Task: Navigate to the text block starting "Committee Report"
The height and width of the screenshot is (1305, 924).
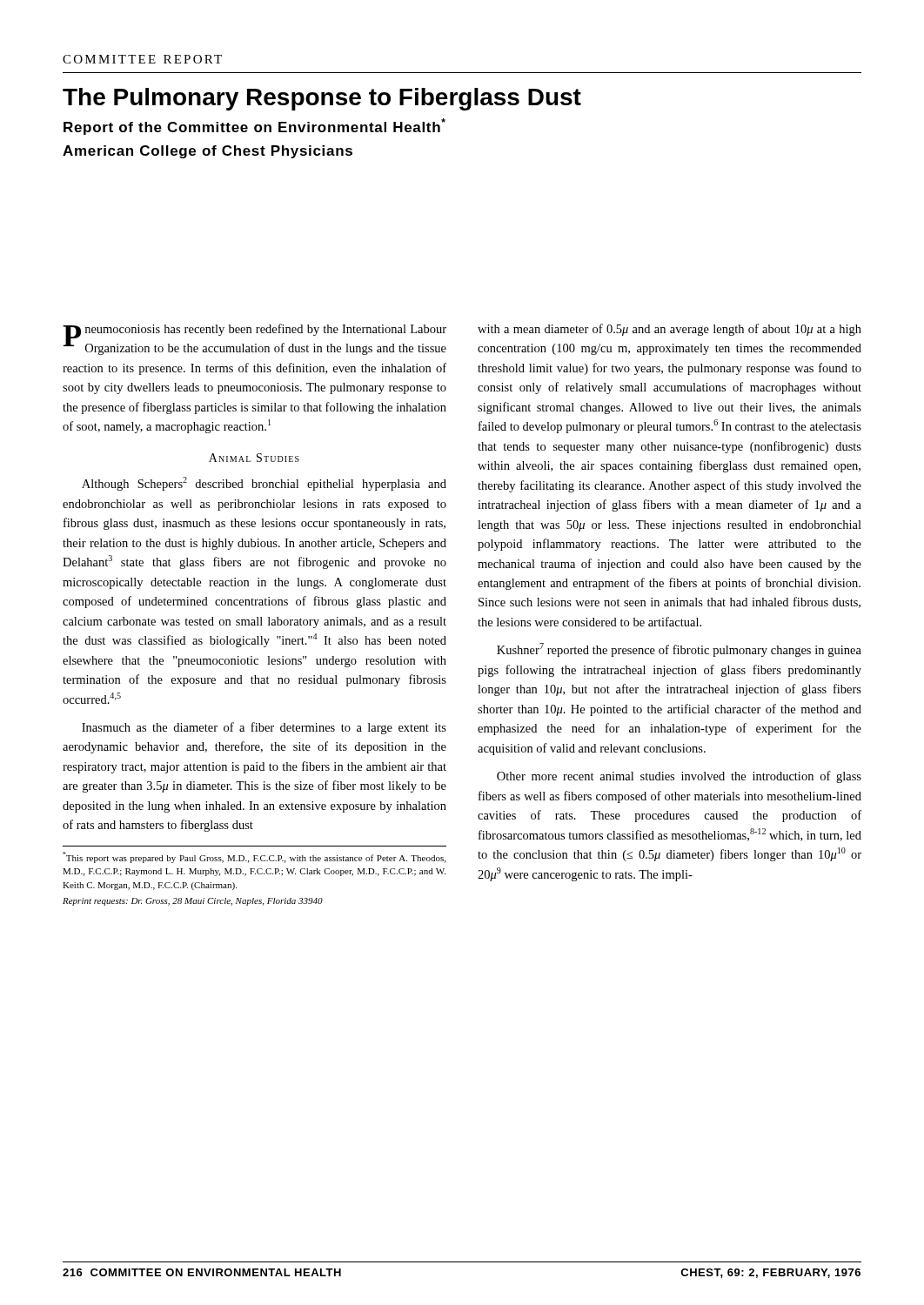Action: coord(143,59)
